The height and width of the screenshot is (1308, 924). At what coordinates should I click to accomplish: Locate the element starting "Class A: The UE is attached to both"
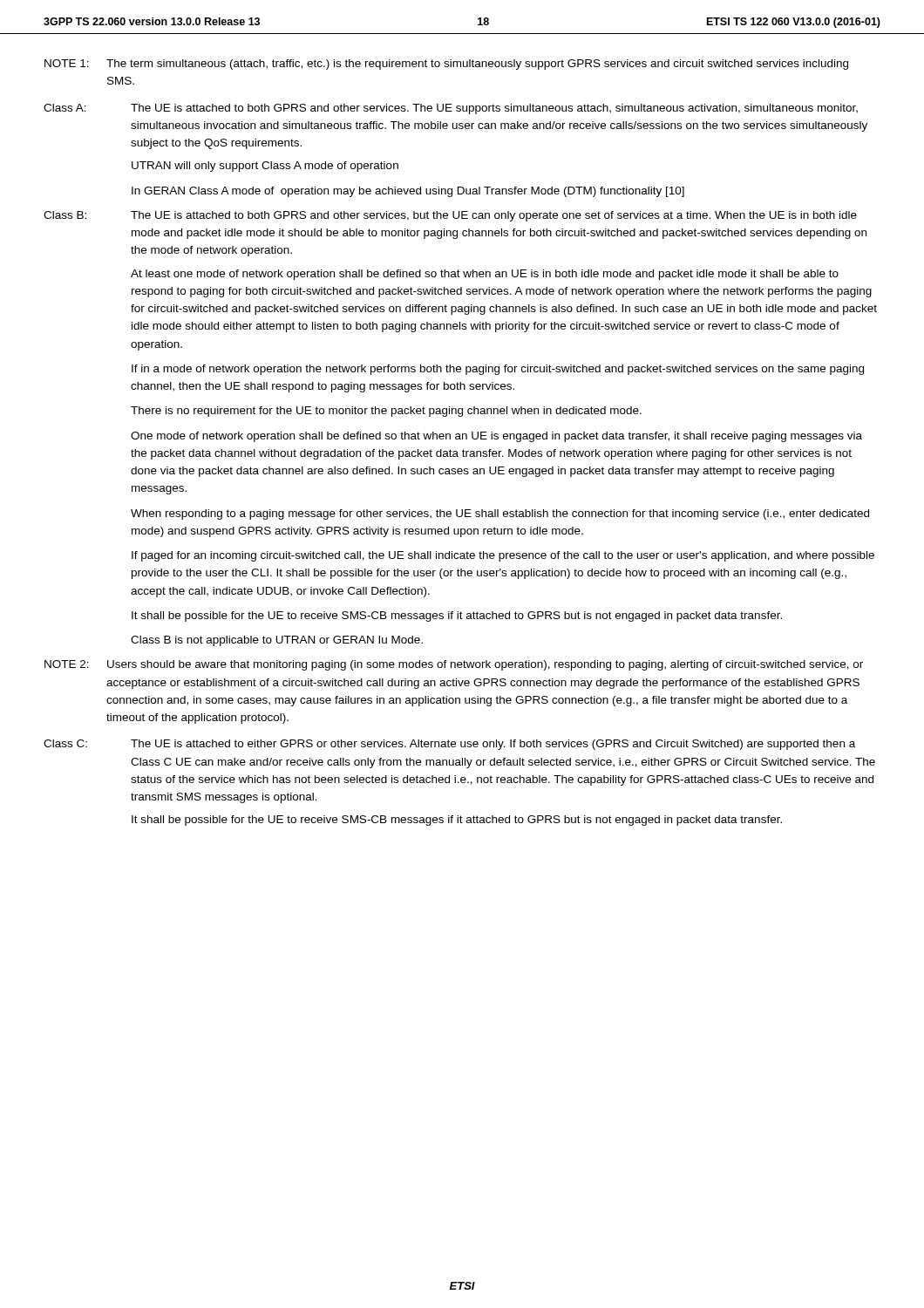click(462, 126)
